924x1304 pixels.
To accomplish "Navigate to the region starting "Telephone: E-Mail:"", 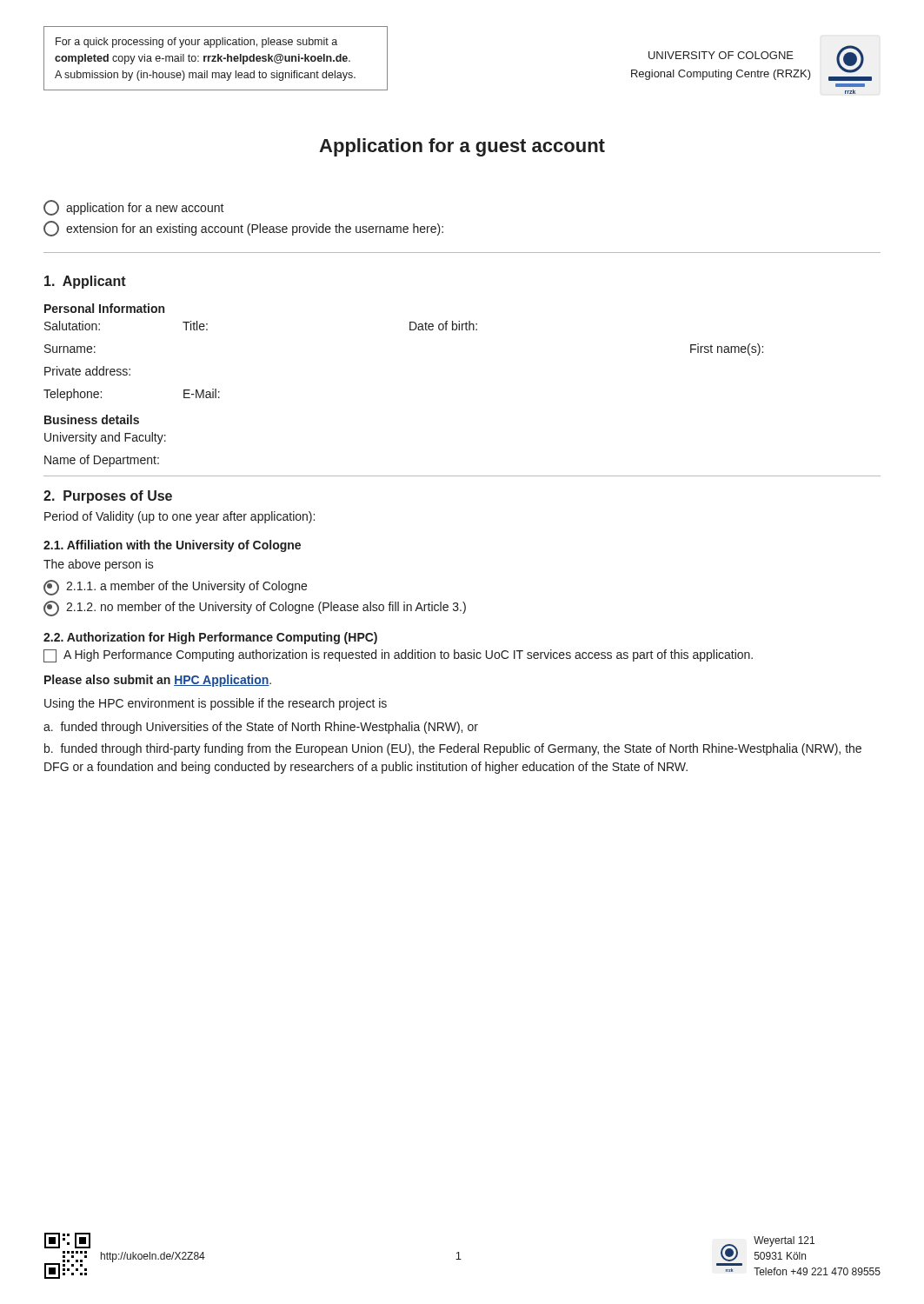I will (x=226, y=394).
